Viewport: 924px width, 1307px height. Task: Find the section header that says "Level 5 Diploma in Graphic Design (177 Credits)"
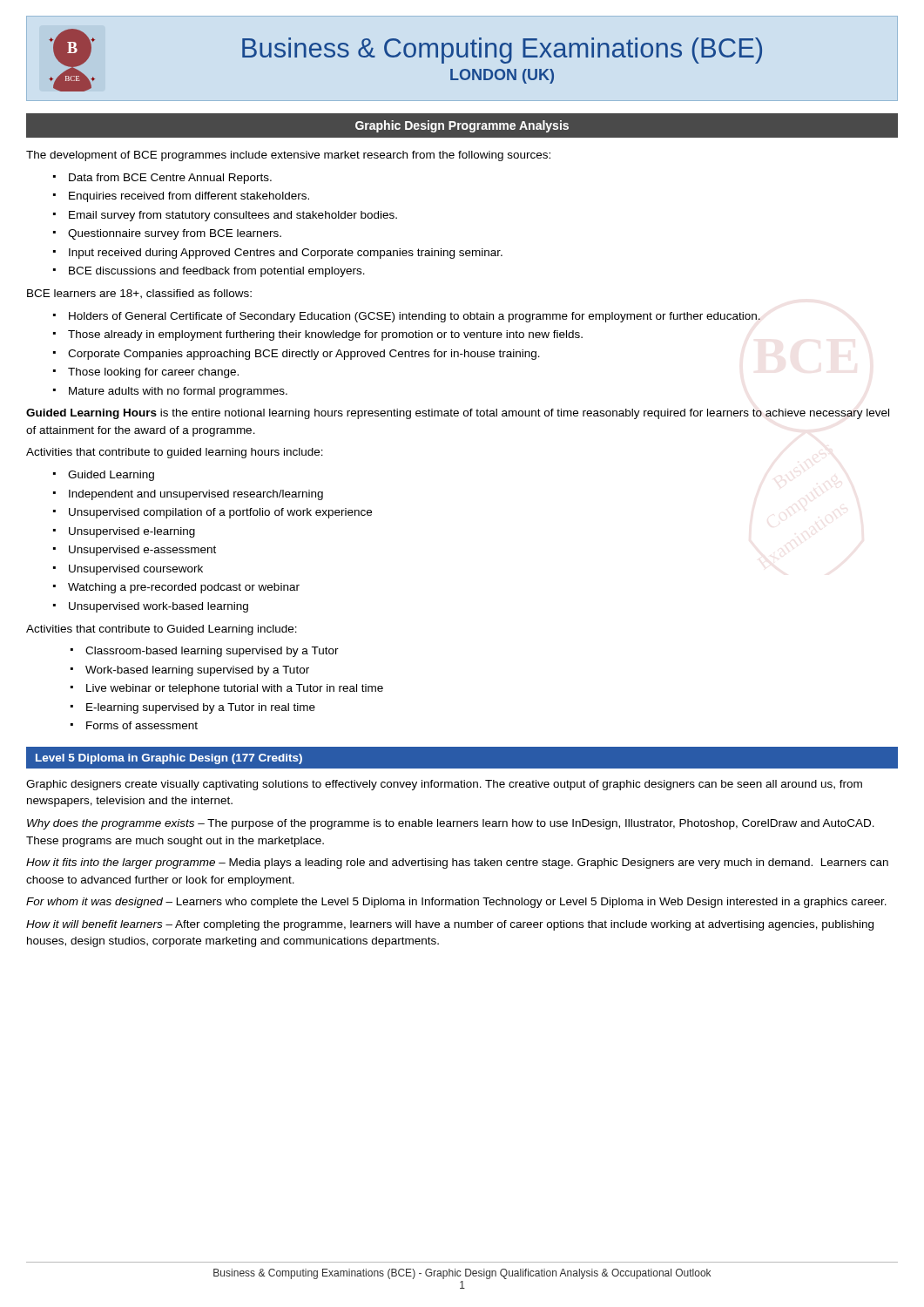[169, 758]
